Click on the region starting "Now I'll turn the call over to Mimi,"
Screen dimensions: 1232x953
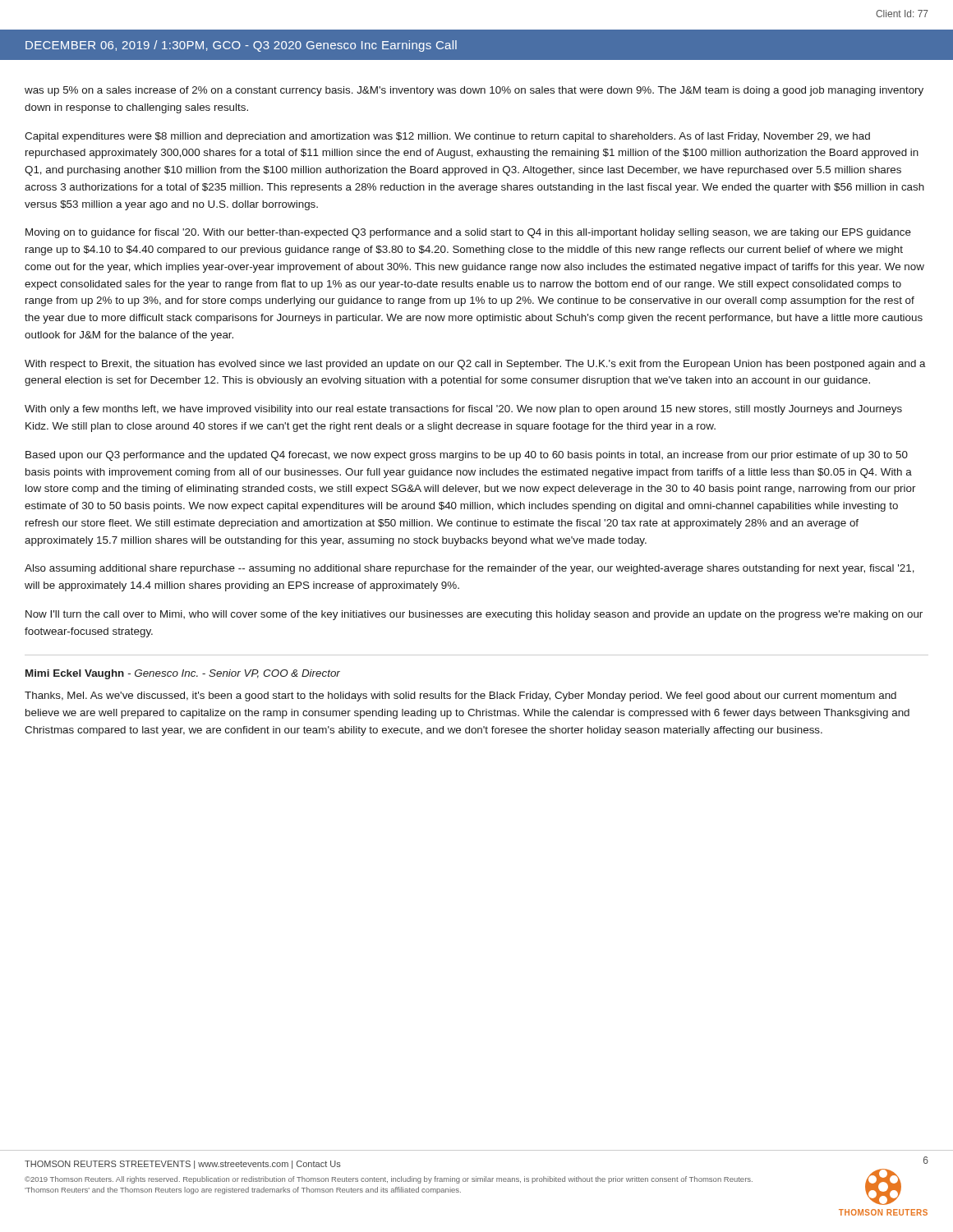pyautogui.click(x=474, y=622)
